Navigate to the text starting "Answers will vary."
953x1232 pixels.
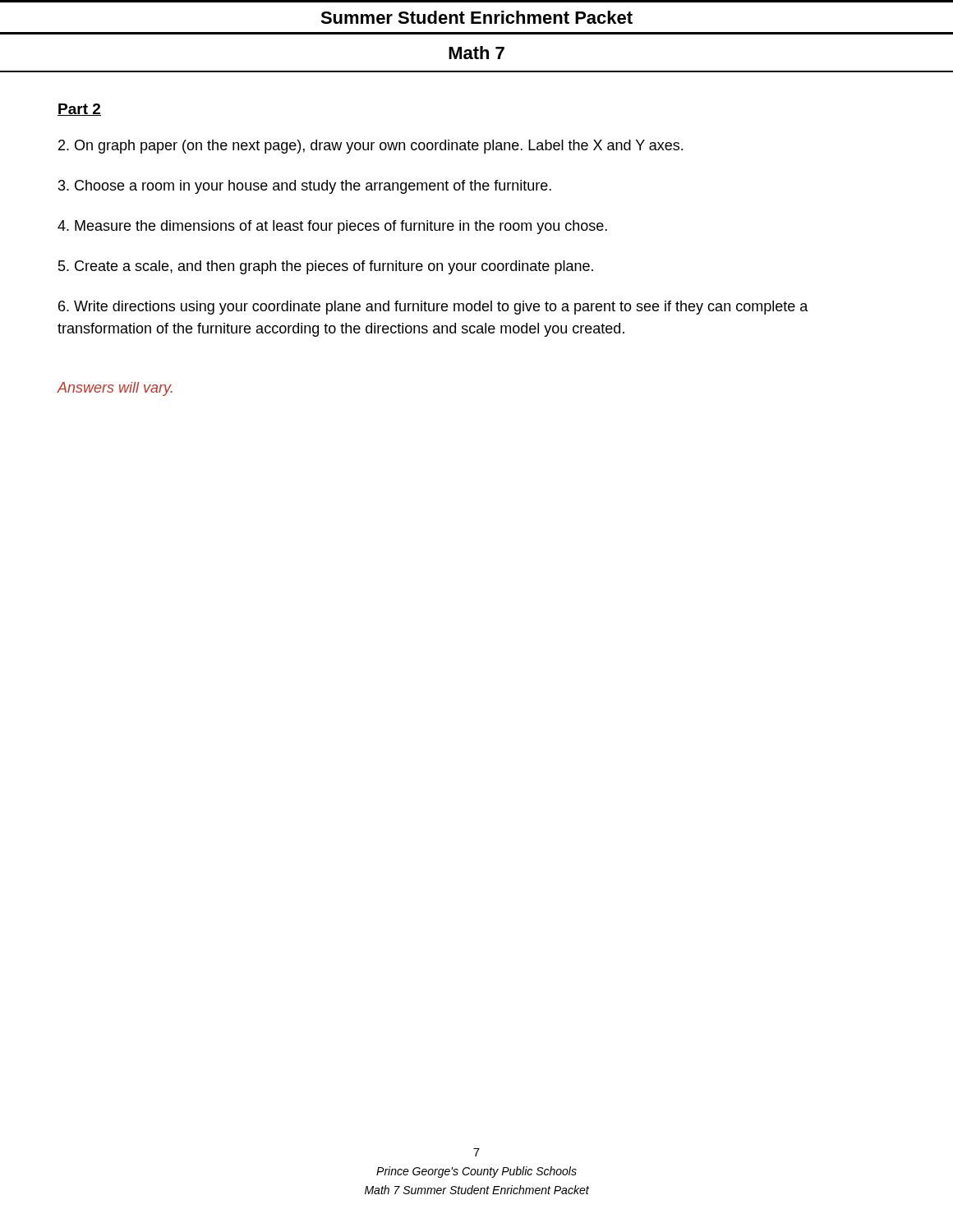[x=116, y=388]
